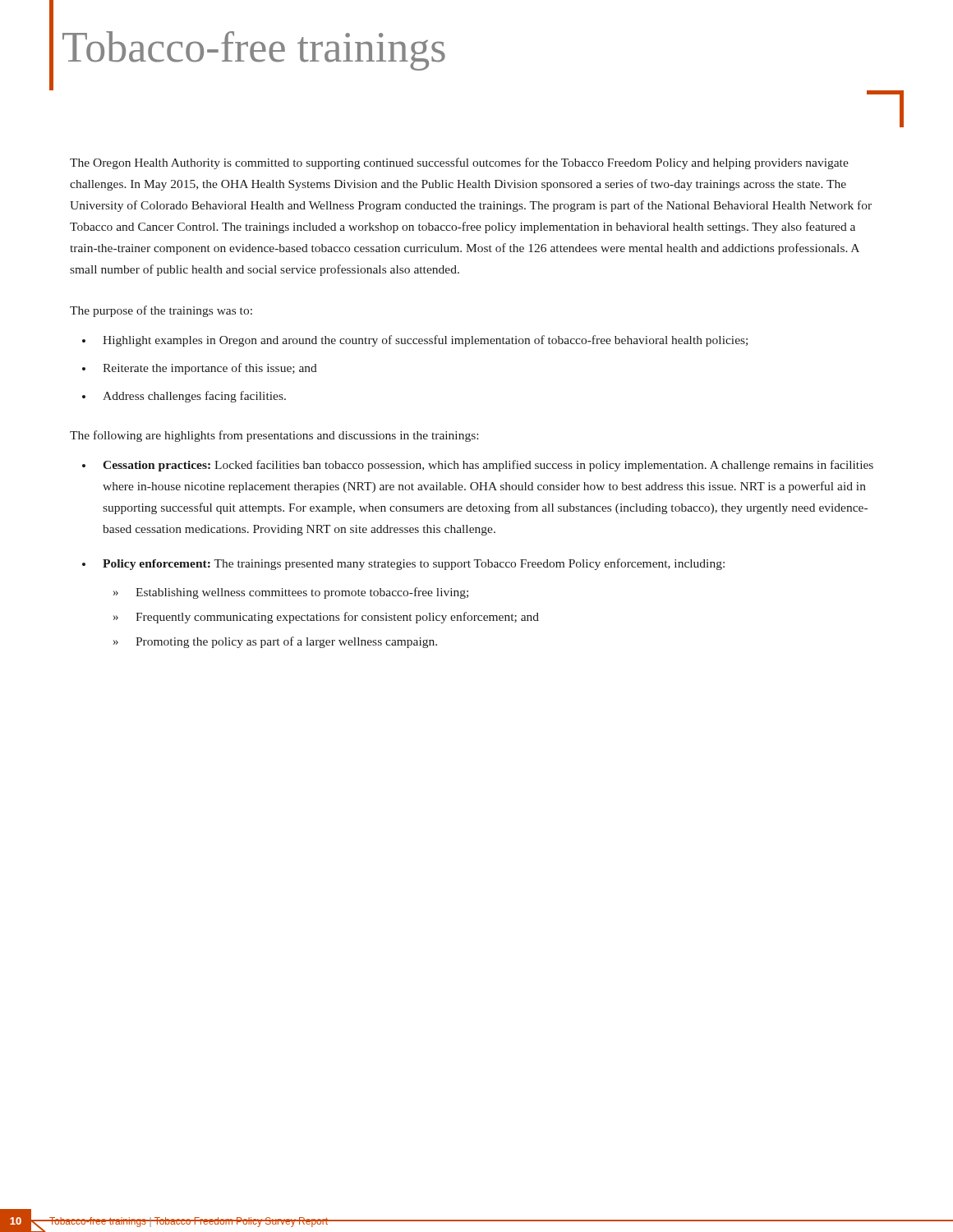Find the text block starting "• Reiterate the importance"
The image size is (953, 1232).
click(x=199, y=369)
